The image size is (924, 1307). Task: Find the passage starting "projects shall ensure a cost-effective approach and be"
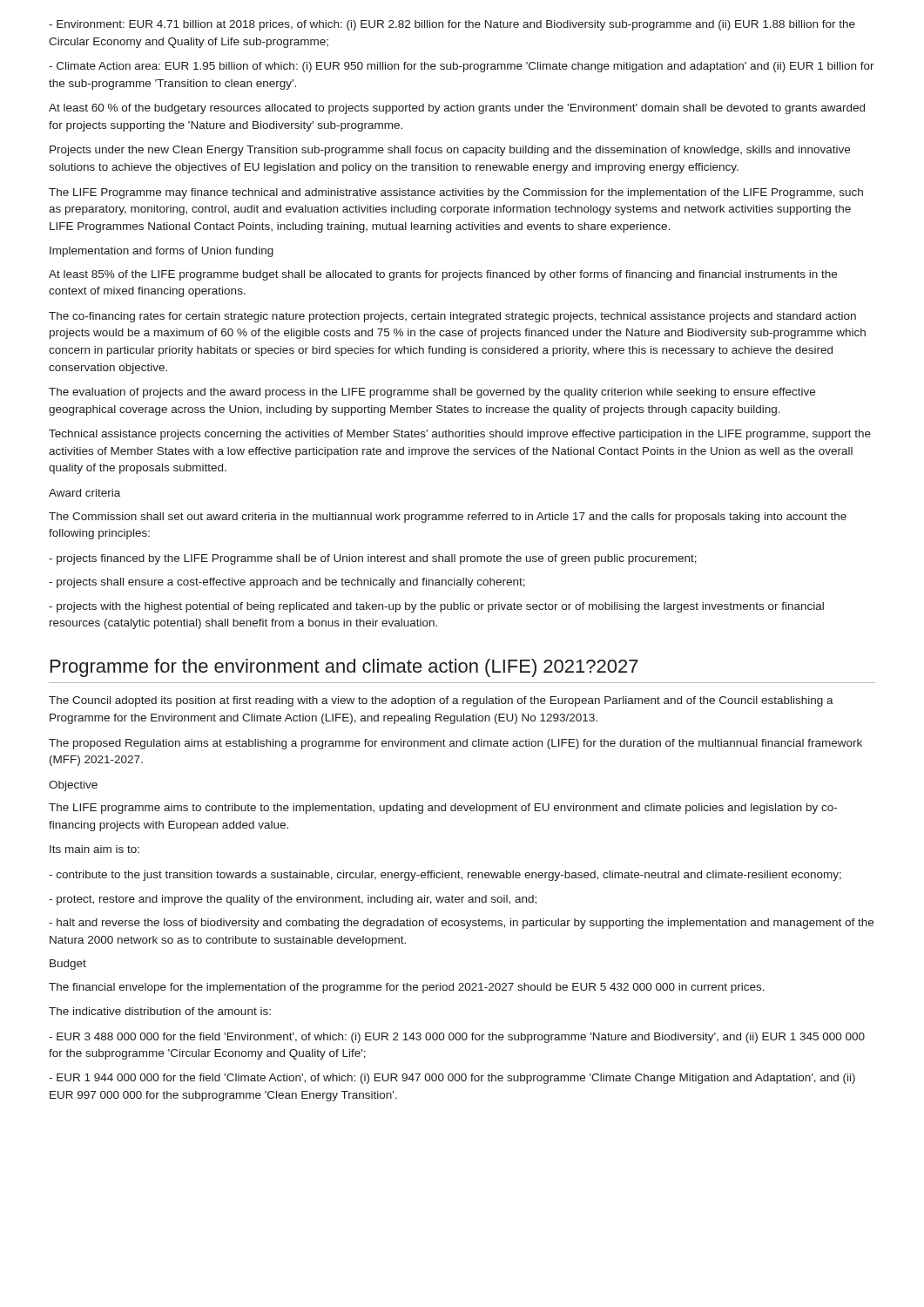[462, 582]
